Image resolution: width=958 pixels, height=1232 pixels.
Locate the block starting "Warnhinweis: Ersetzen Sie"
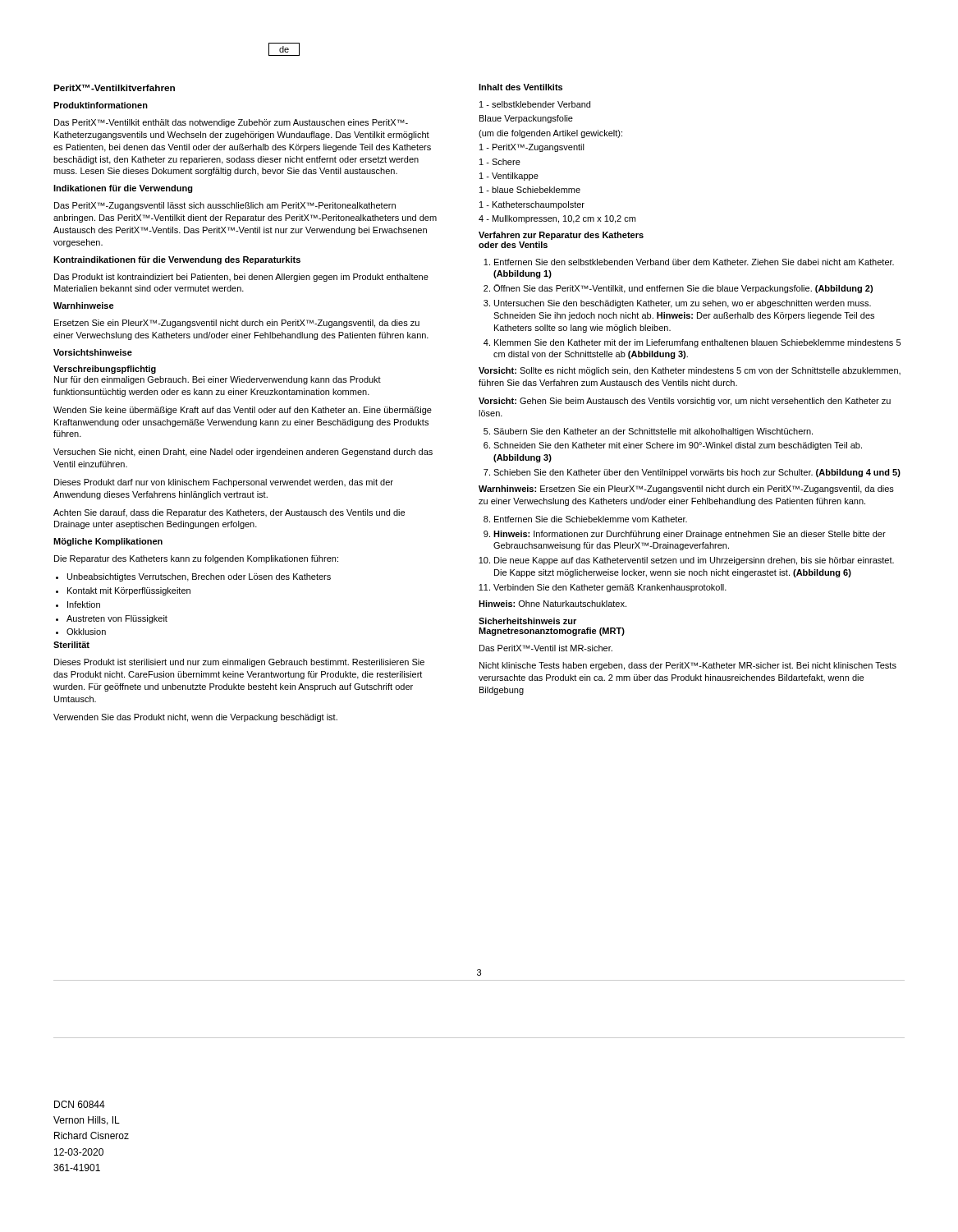click(x=692, y=495)
